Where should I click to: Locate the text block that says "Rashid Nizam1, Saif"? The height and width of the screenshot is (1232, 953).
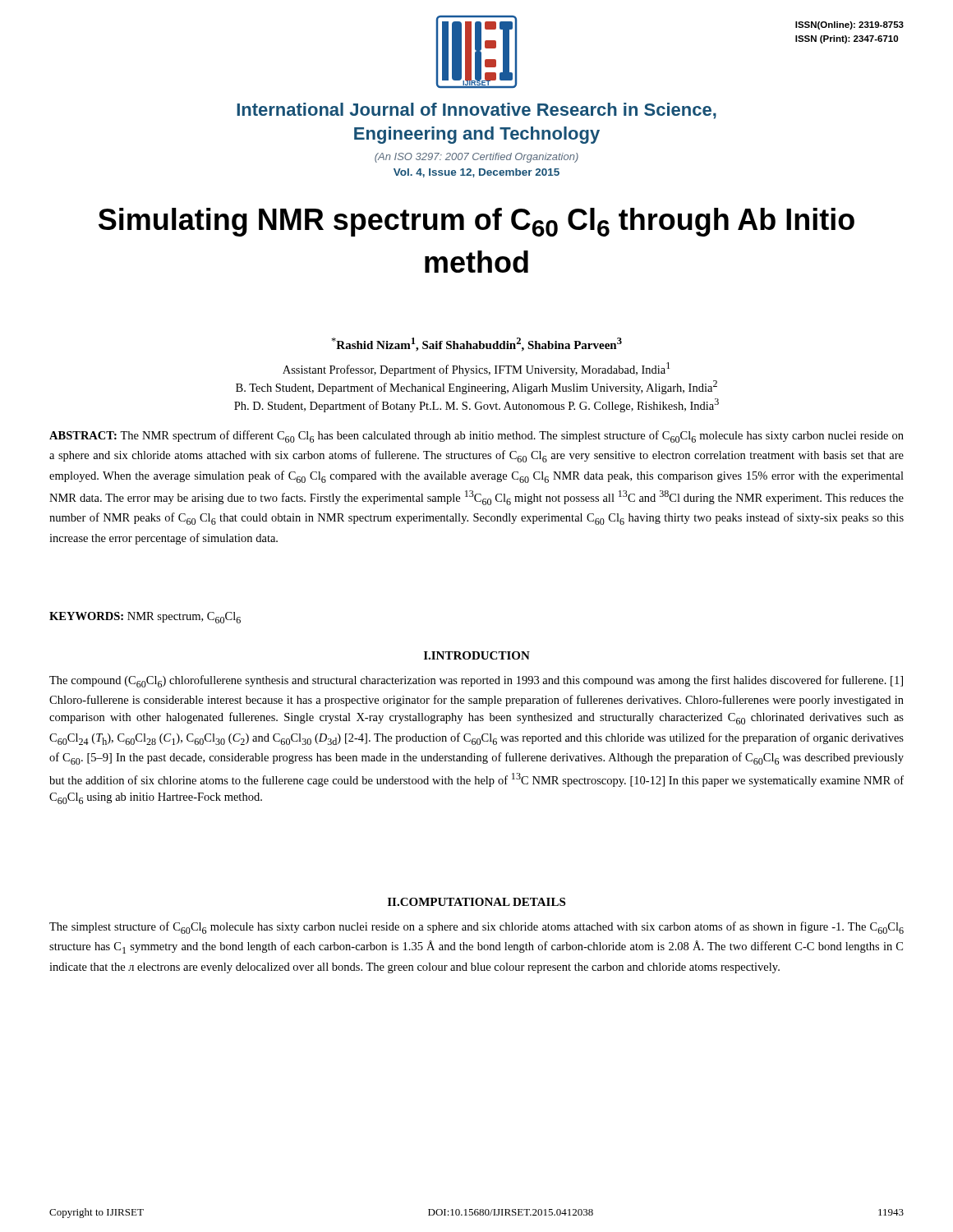pos(476,343)
